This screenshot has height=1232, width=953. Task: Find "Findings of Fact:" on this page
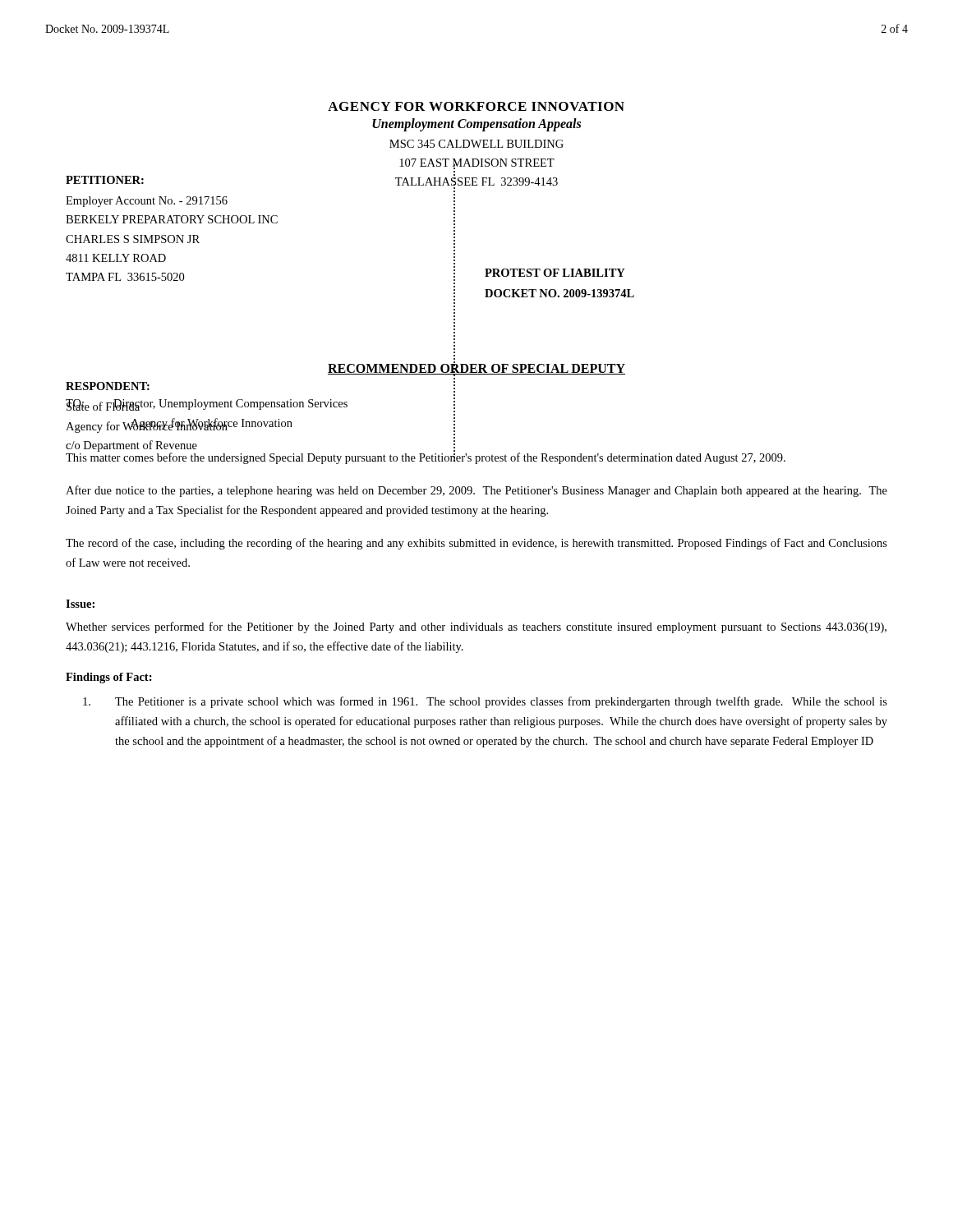pyautogui.click(x=109, y=677)
